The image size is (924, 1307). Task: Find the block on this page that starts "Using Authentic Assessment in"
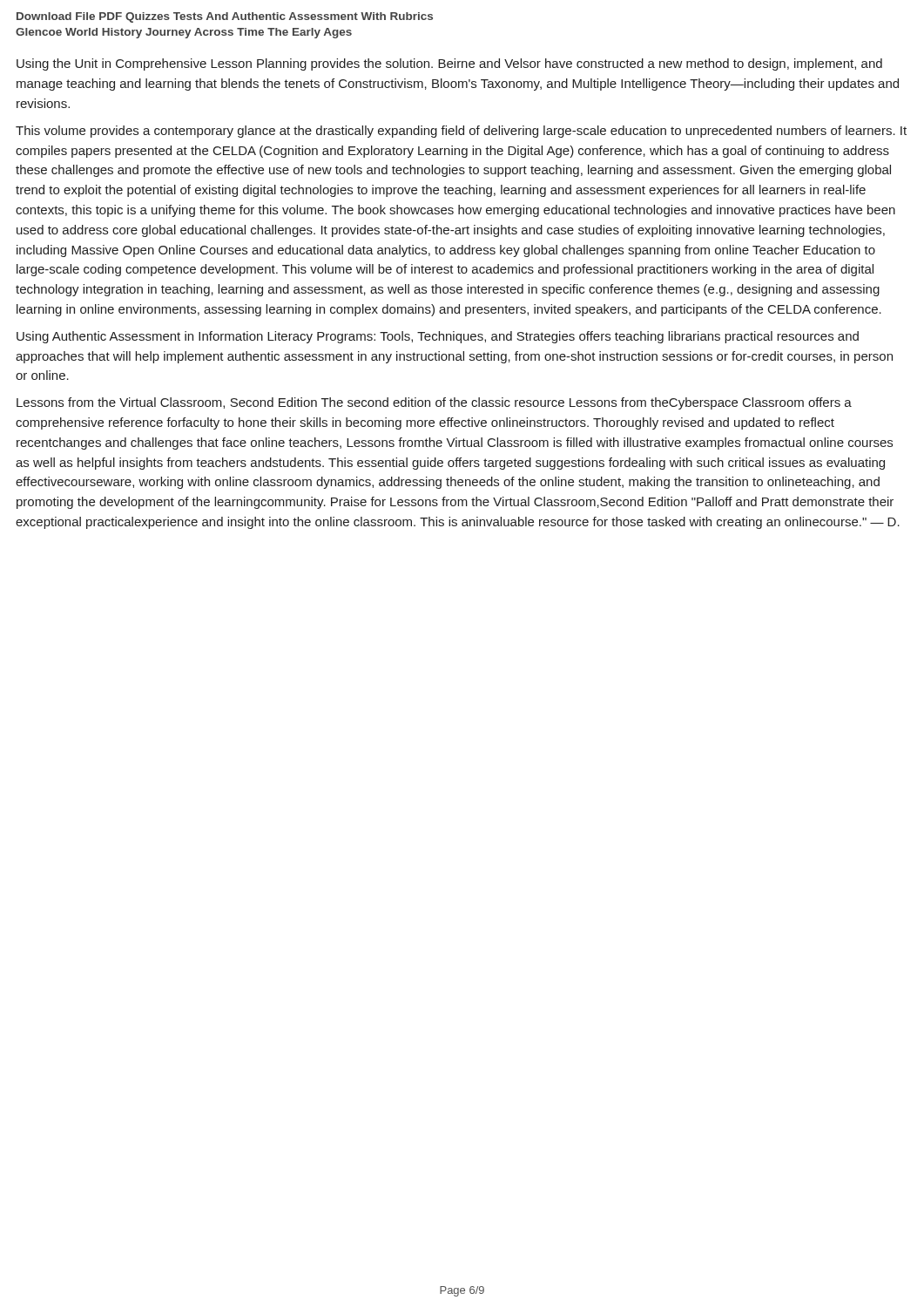455,356
